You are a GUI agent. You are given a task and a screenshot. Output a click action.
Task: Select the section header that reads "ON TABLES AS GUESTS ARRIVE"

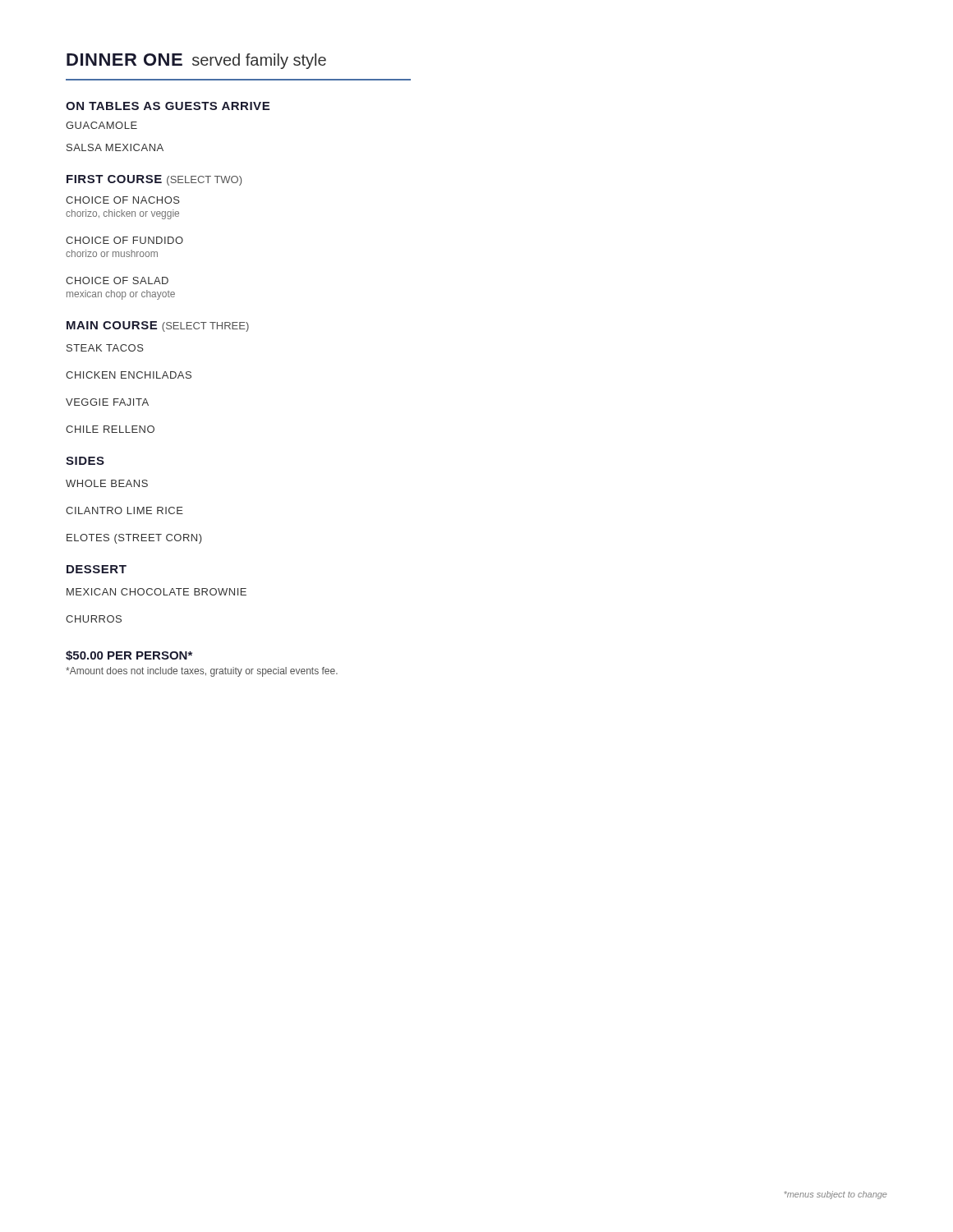[x=168, y=106]
